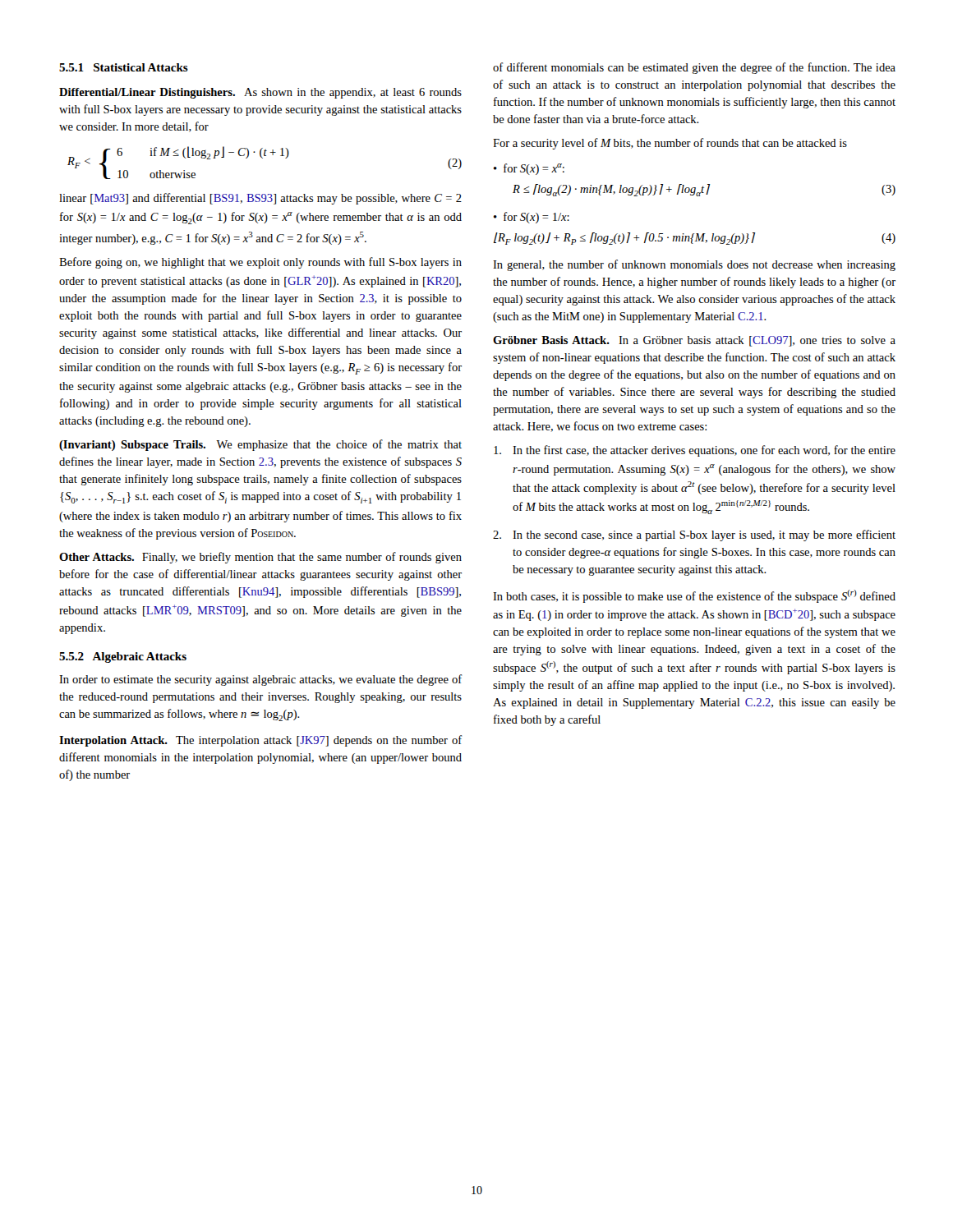Point to the element starting "In both cases, it is possible to make"
953x1232 pixels.
[x=694, y=657]
